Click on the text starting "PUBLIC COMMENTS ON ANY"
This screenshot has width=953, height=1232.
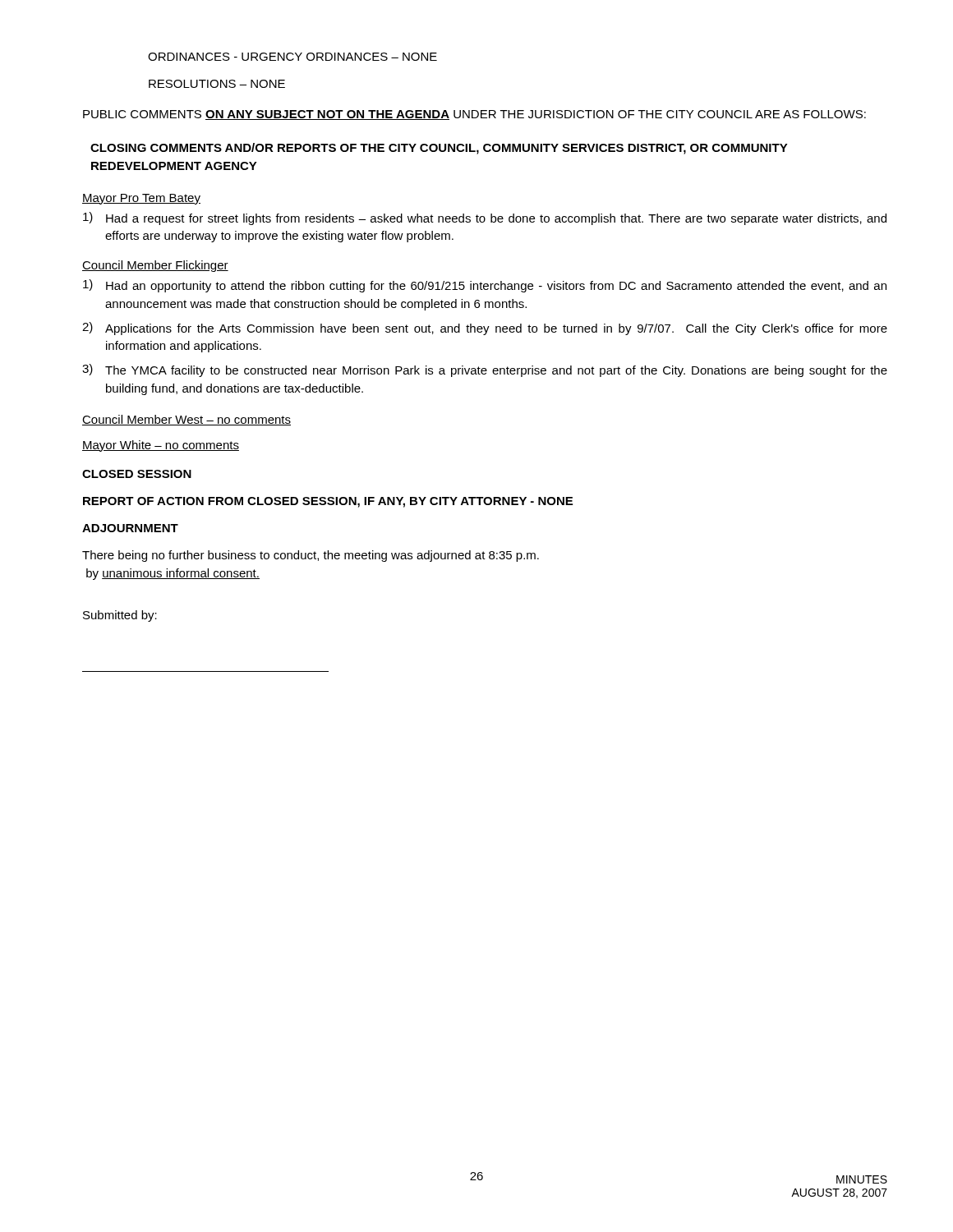click(x=474, y=114)
